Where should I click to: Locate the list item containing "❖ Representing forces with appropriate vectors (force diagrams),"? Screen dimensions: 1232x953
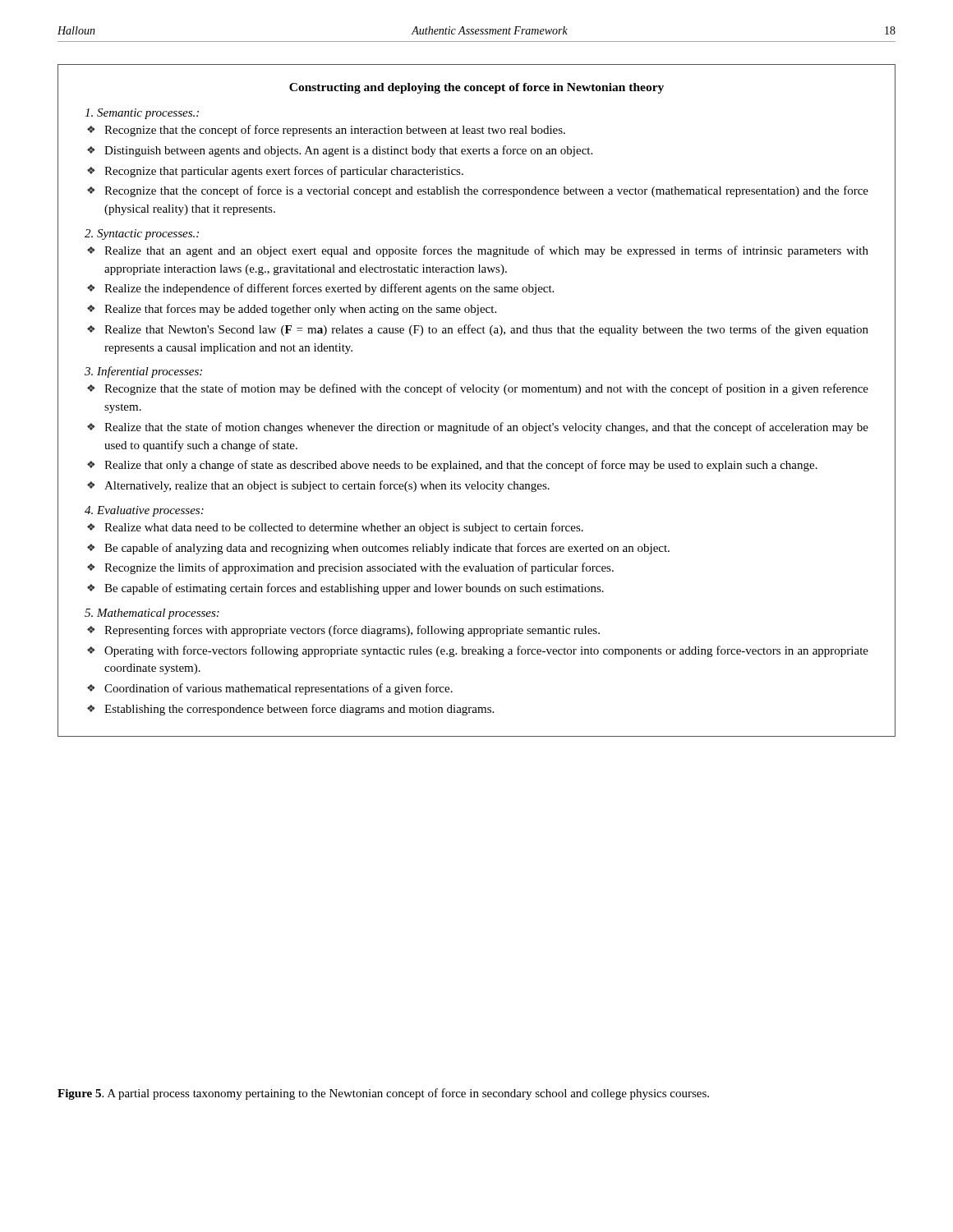pos(476,630)
